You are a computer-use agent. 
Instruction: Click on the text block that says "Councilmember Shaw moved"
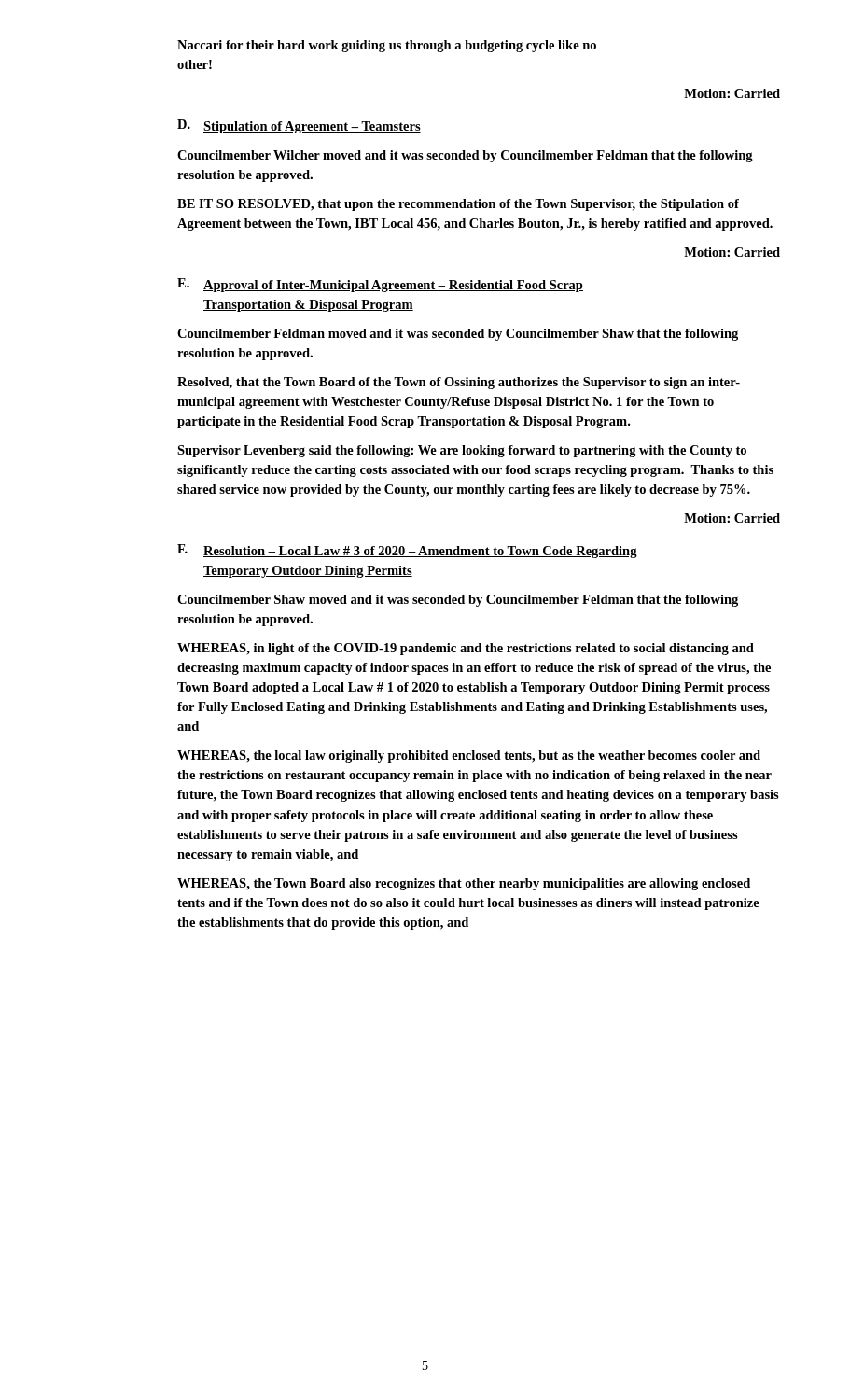[458, 609]
